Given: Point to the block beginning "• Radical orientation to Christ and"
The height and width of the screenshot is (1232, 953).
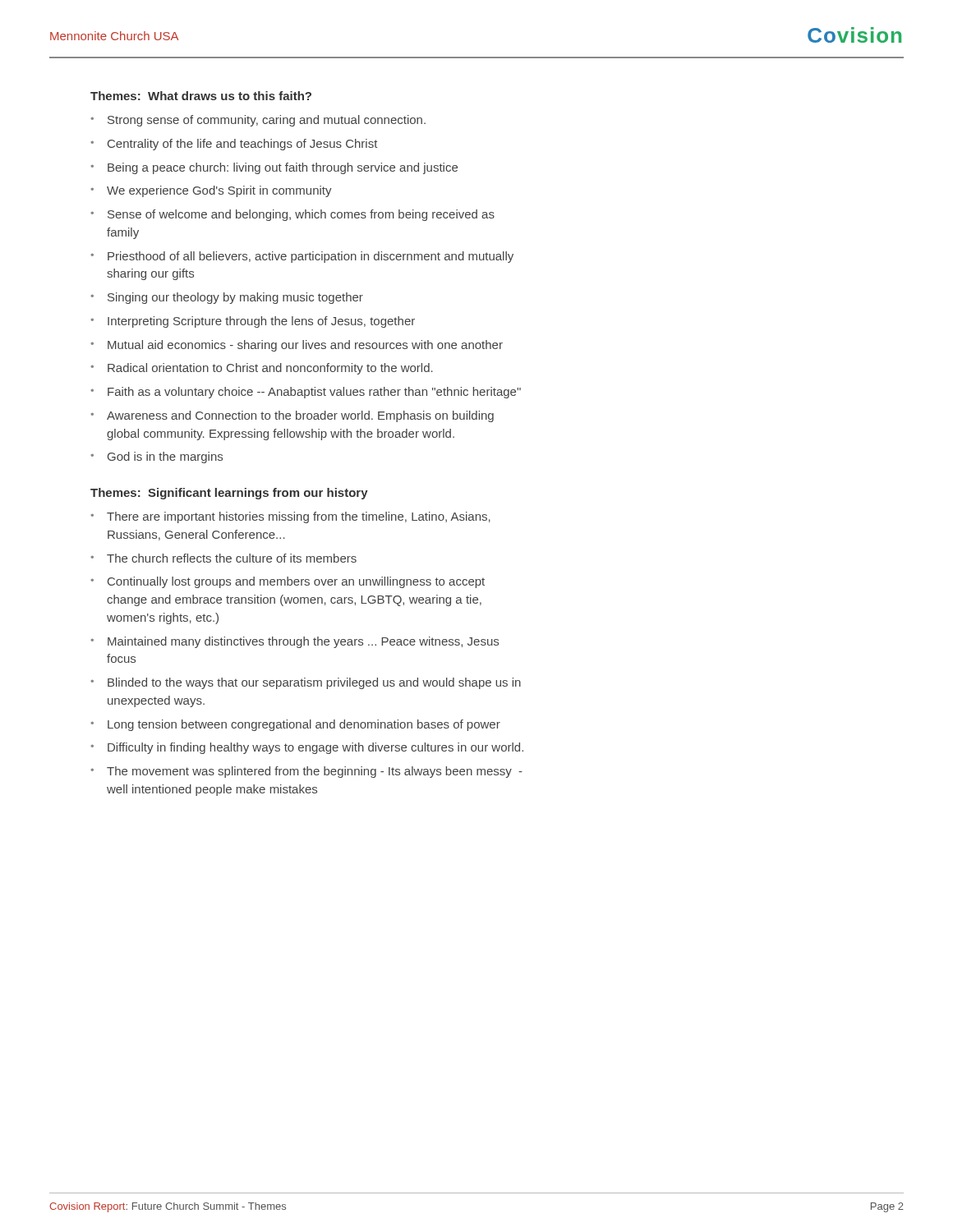Looking at the screenshot, I should [x=262, y=369].
